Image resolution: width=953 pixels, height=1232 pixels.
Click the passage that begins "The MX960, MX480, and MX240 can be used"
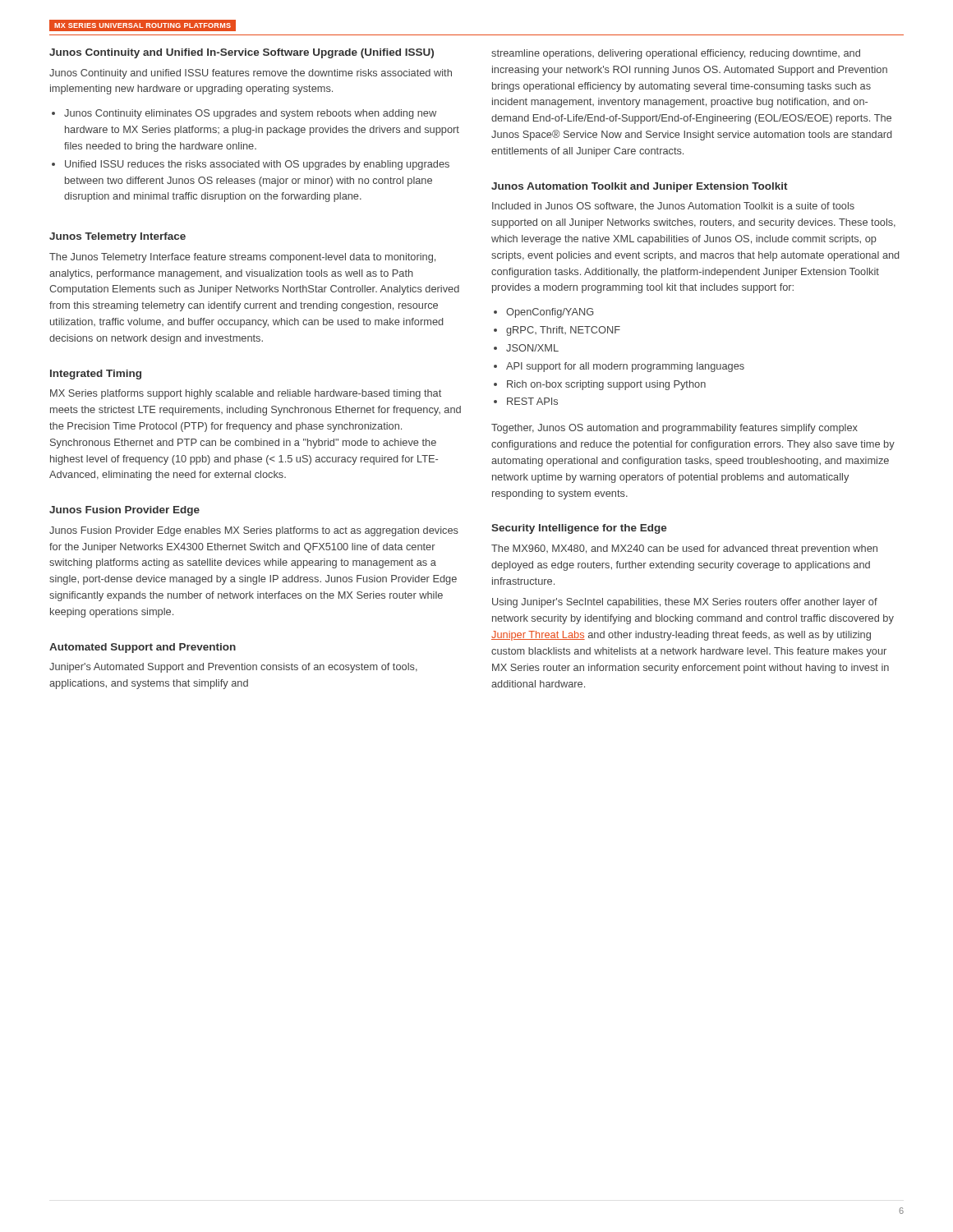[x=685, y=565]
